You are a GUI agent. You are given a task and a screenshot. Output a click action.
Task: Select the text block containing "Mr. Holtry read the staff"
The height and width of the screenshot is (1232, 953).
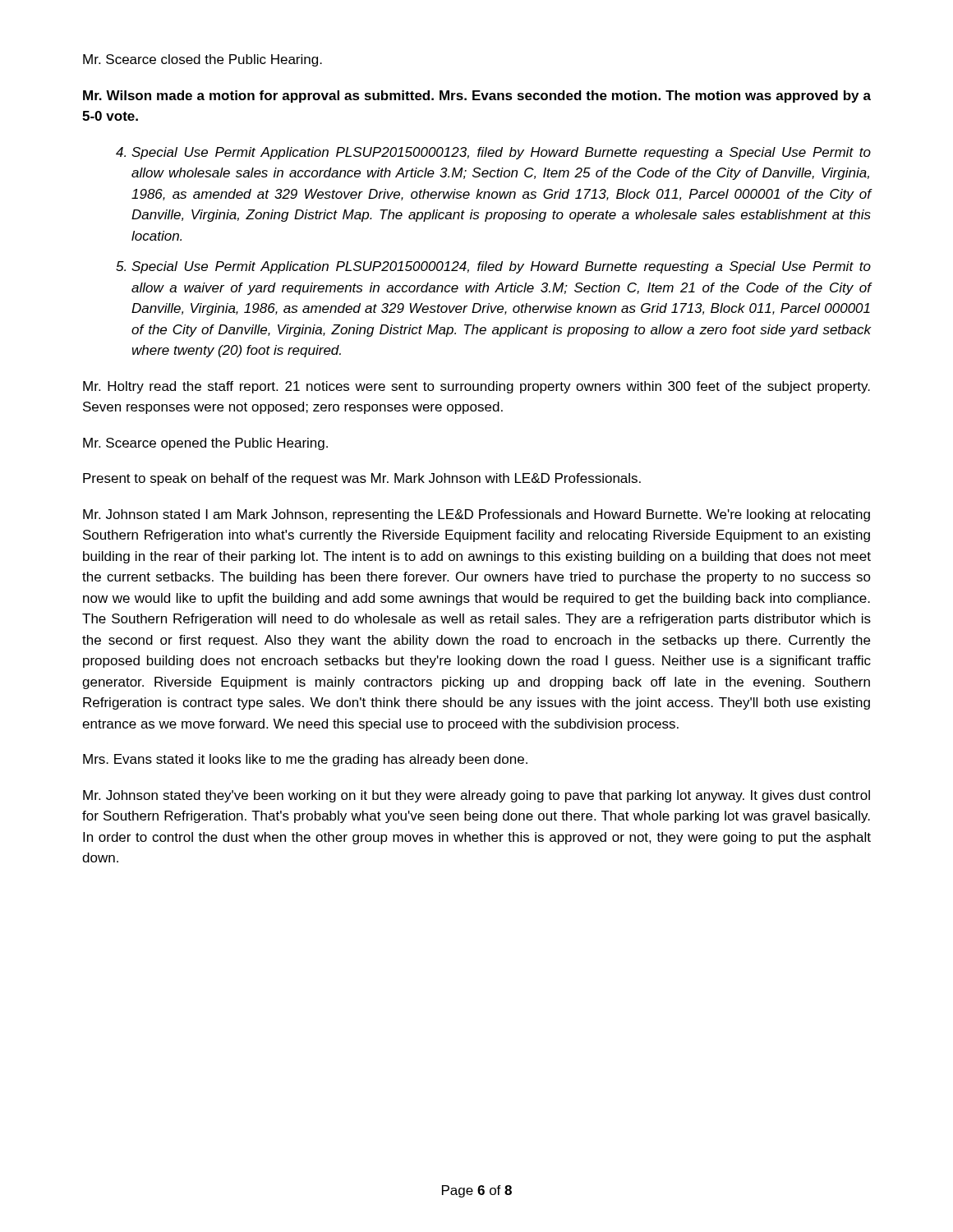pyautogui.click(x=476, y=397)
